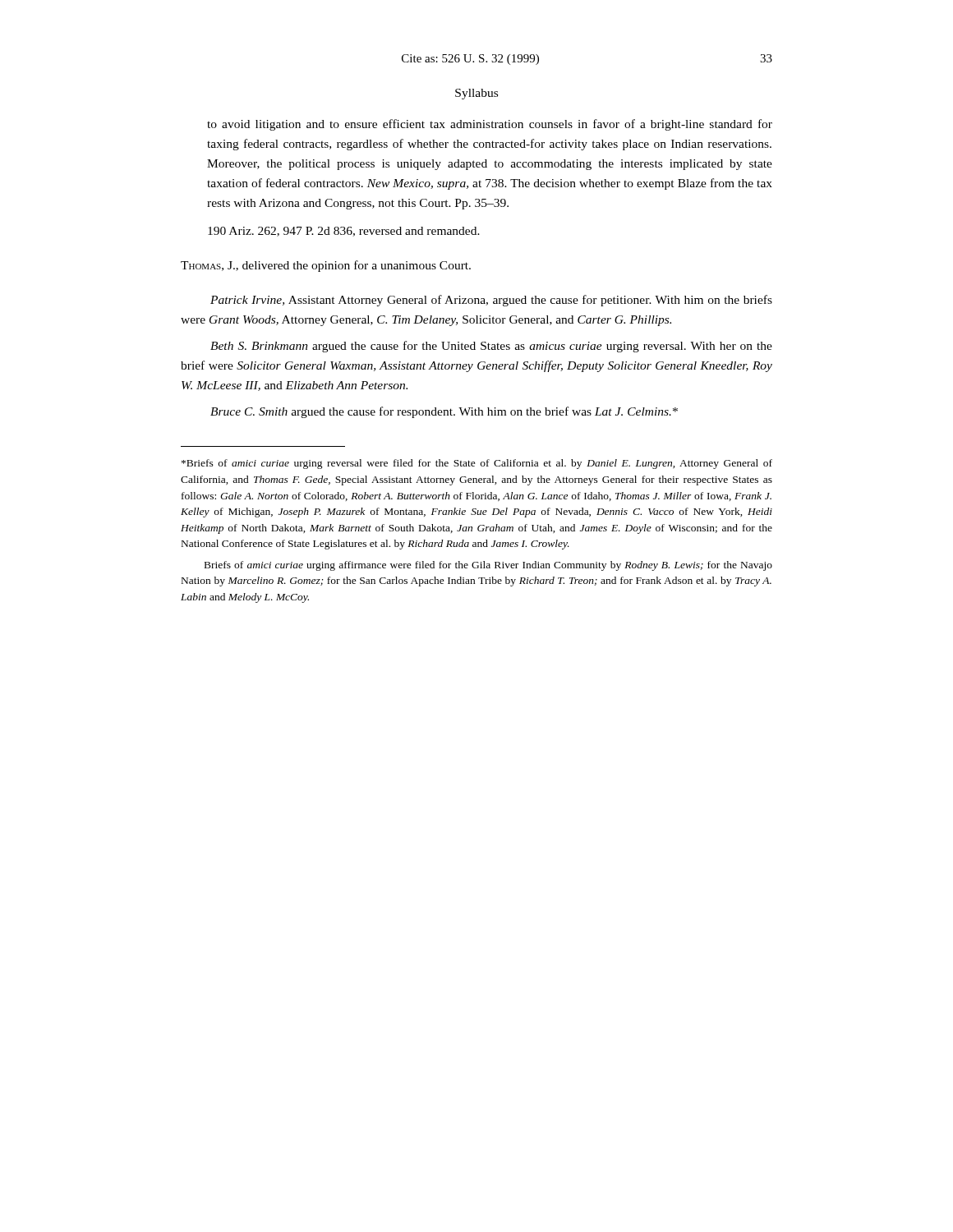The image size is (953, 1232).
Task: Locate the passage starting "Patrick Irvine, Assistant Attorney"
Action: click(476, 310)
